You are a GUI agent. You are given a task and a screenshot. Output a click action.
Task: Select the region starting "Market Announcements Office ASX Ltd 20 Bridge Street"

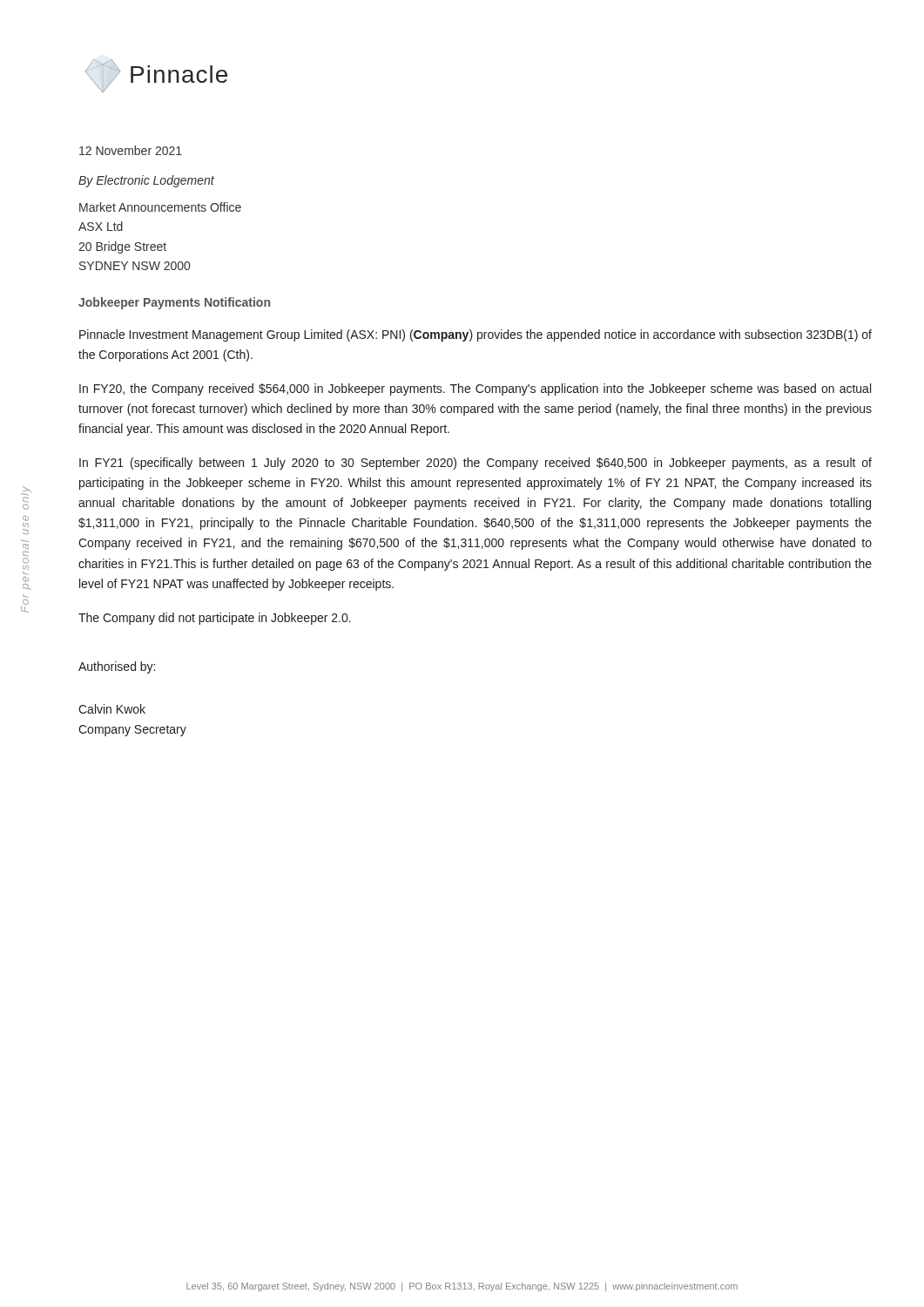click(160, 237)
